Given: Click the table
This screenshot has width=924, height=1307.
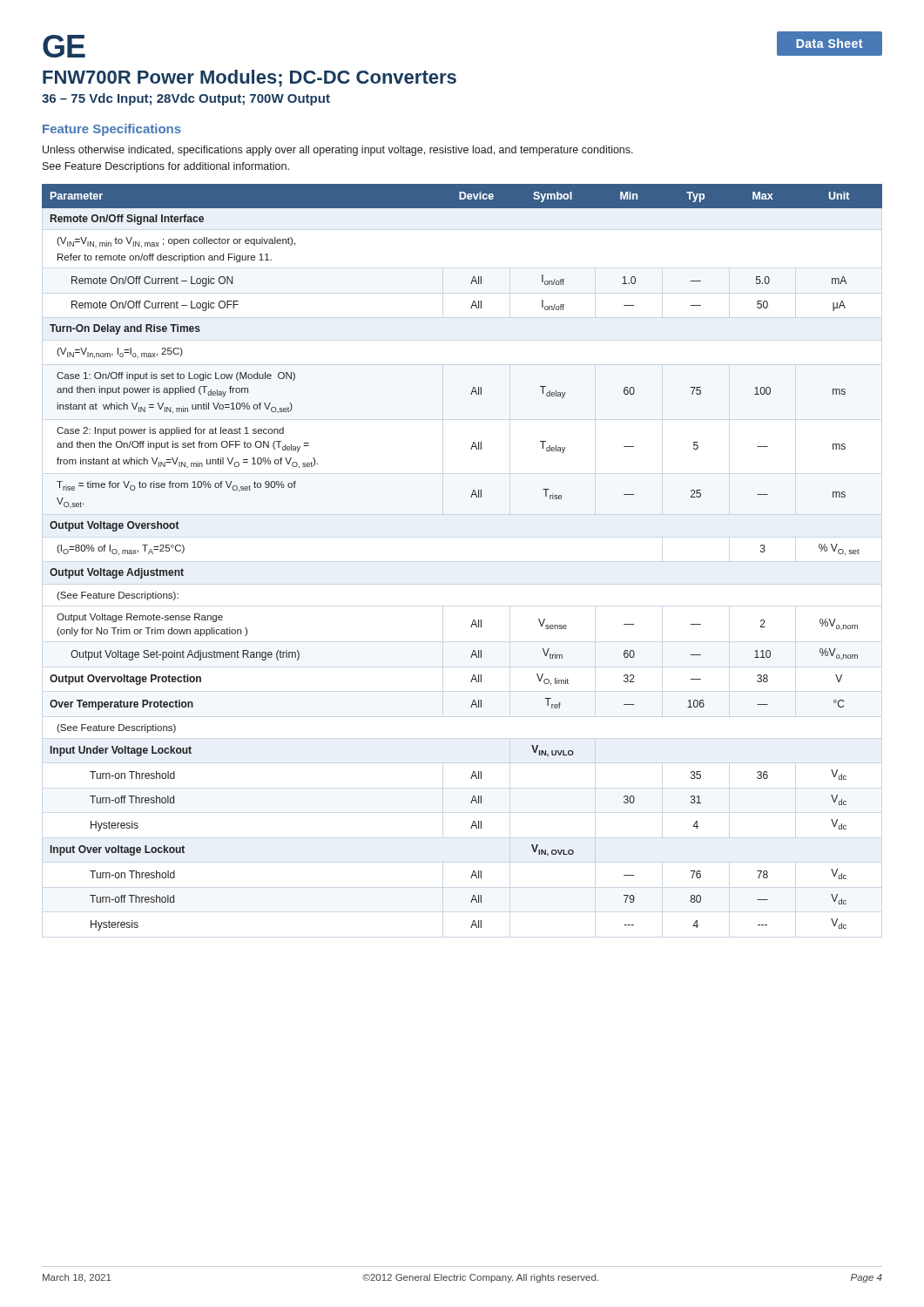Looking at the screenshot, I should (462, 560).
